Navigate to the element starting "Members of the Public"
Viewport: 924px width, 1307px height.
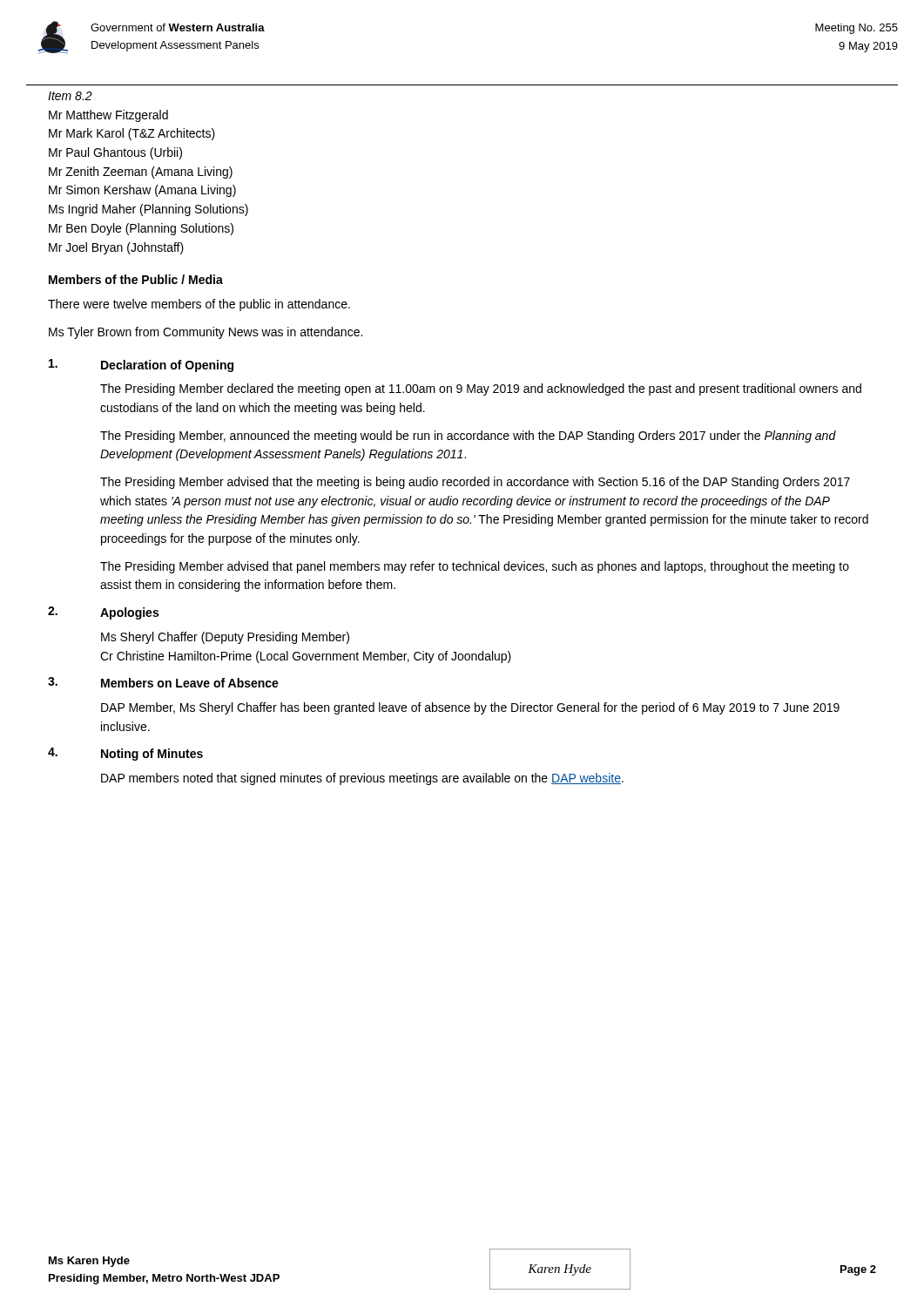135,280
